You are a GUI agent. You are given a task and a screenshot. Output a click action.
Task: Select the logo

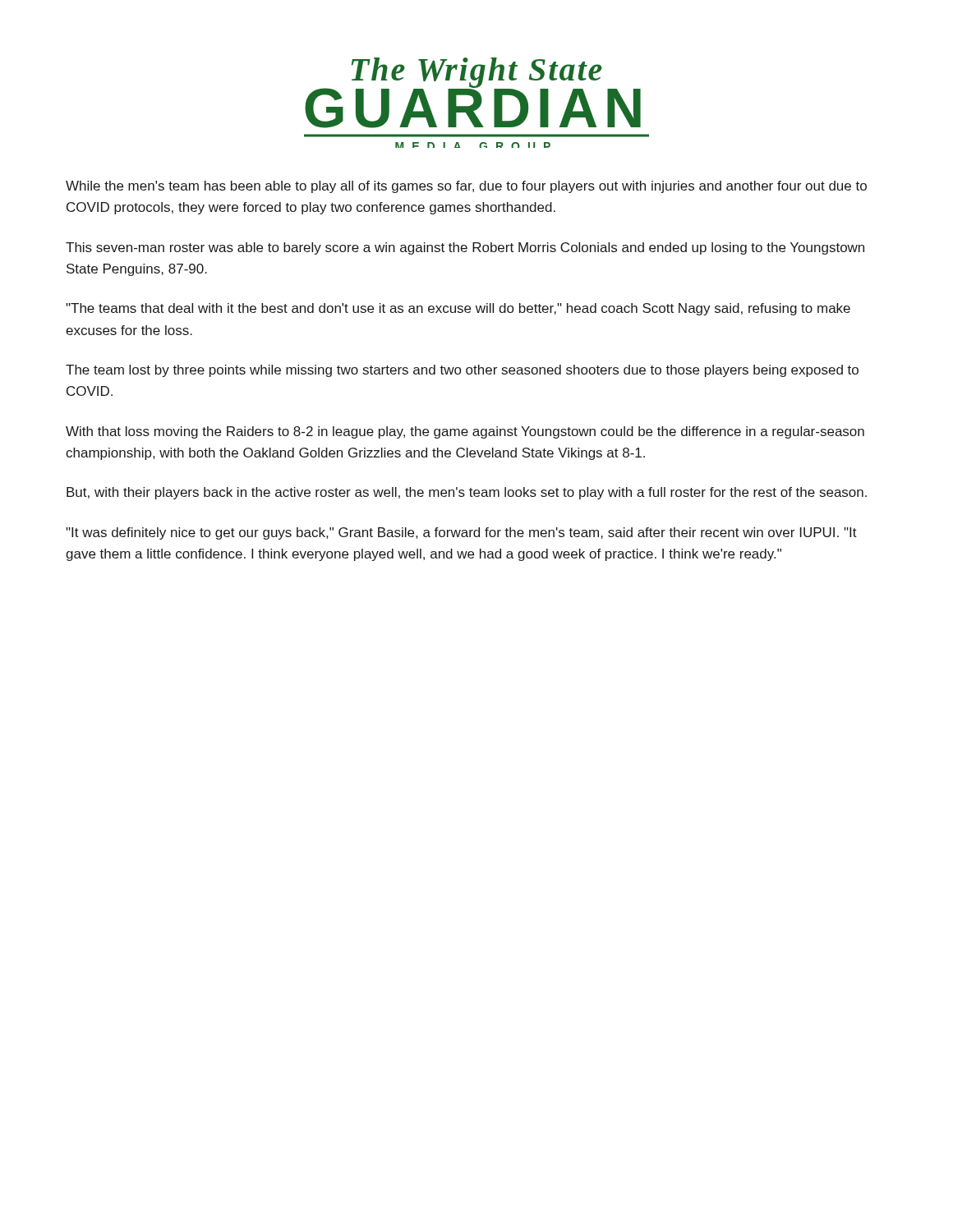[476, 76]
